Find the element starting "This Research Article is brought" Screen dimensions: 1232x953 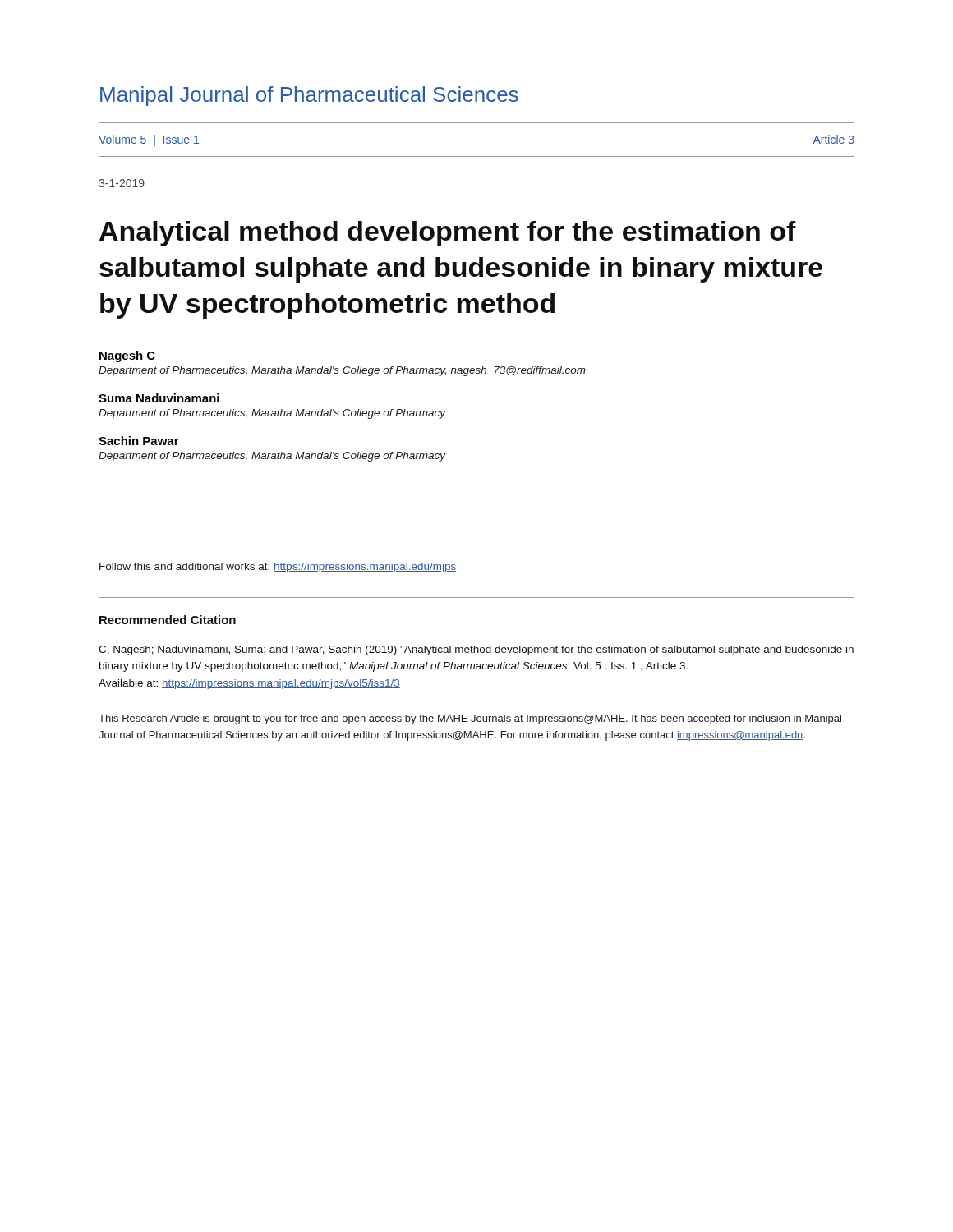point(476,727)
